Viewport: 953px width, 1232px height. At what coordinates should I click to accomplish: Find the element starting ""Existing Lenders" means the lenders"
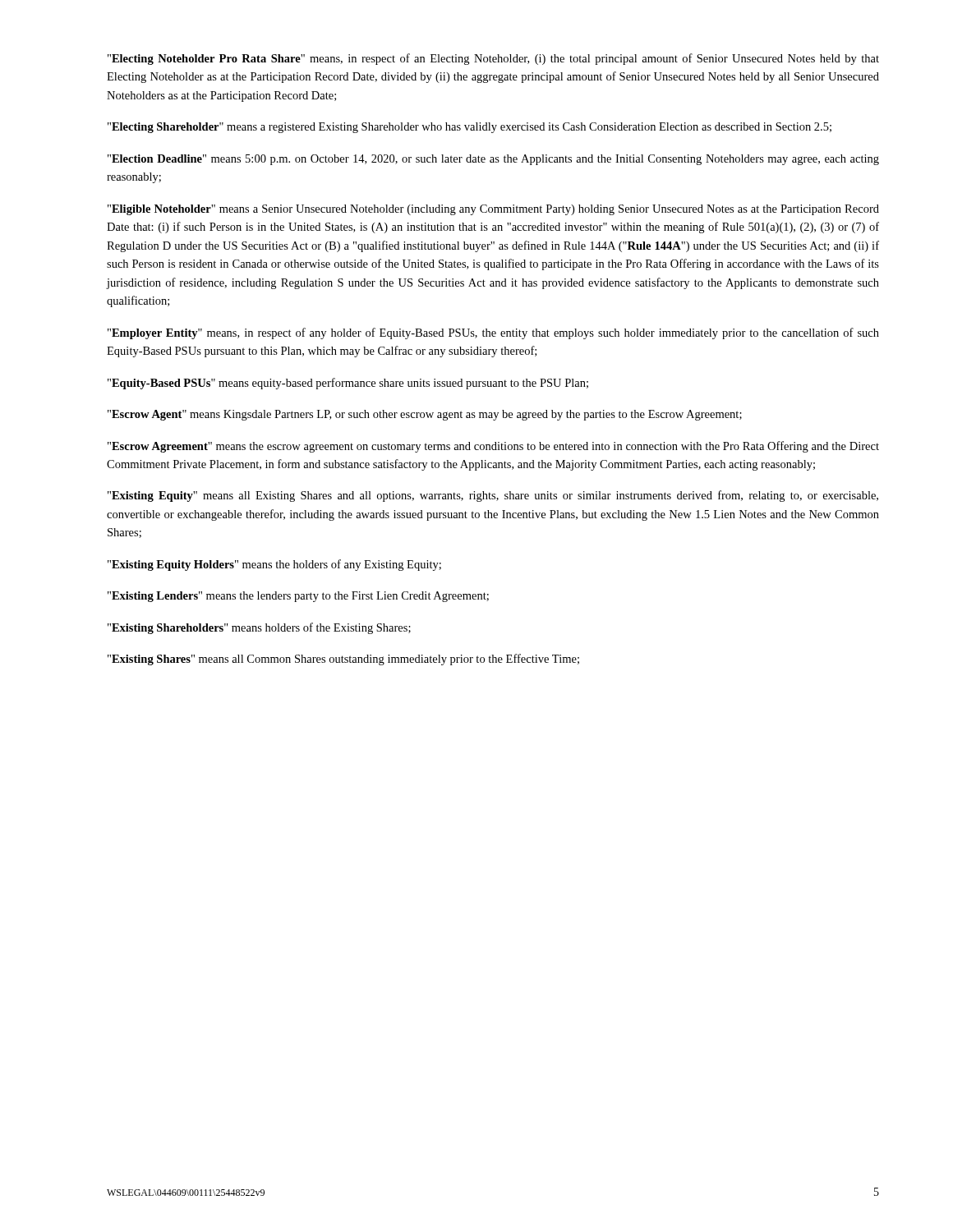pos(298,596)
